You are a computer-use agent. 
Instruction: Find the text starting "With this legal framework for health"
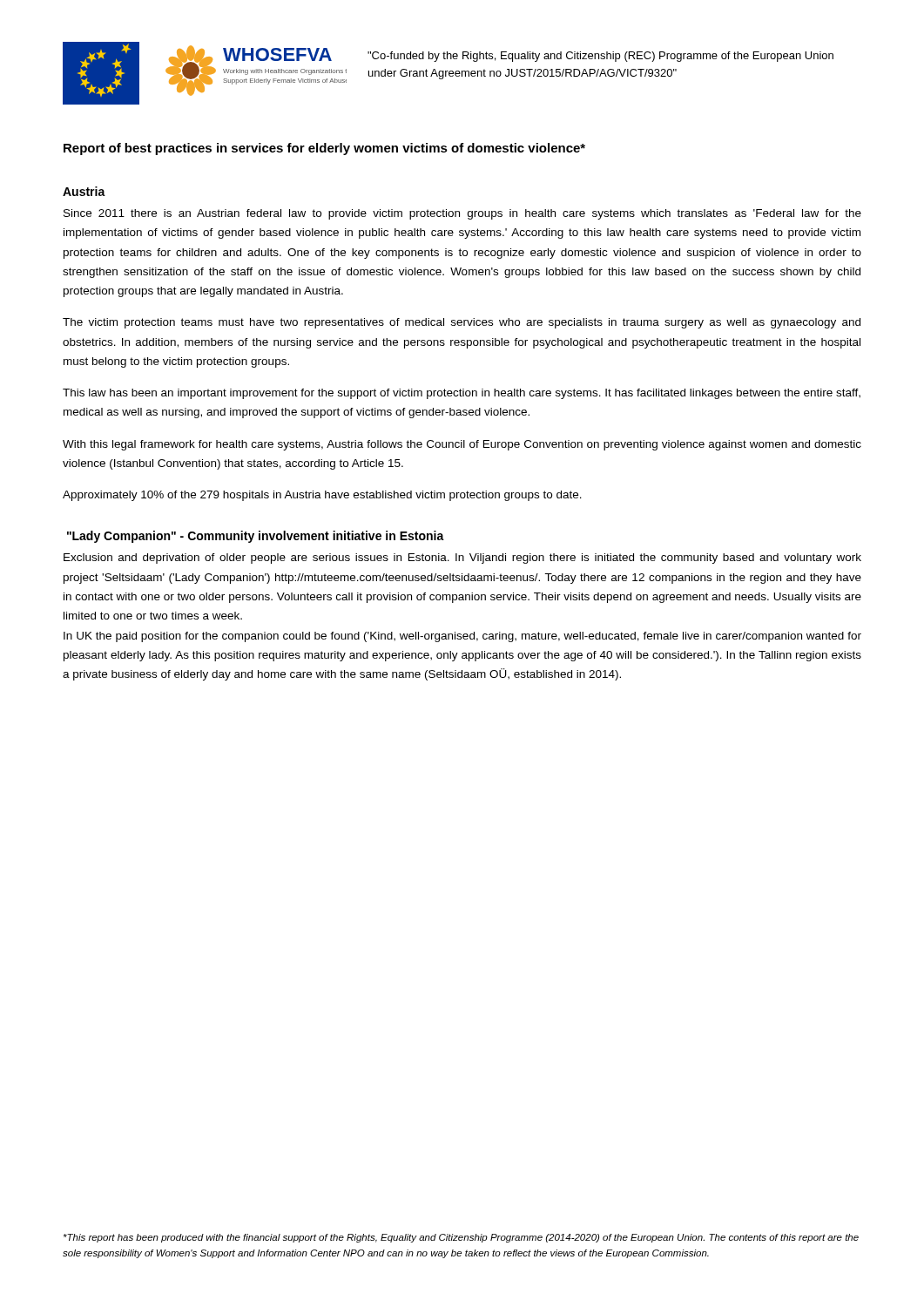[462, 453]
